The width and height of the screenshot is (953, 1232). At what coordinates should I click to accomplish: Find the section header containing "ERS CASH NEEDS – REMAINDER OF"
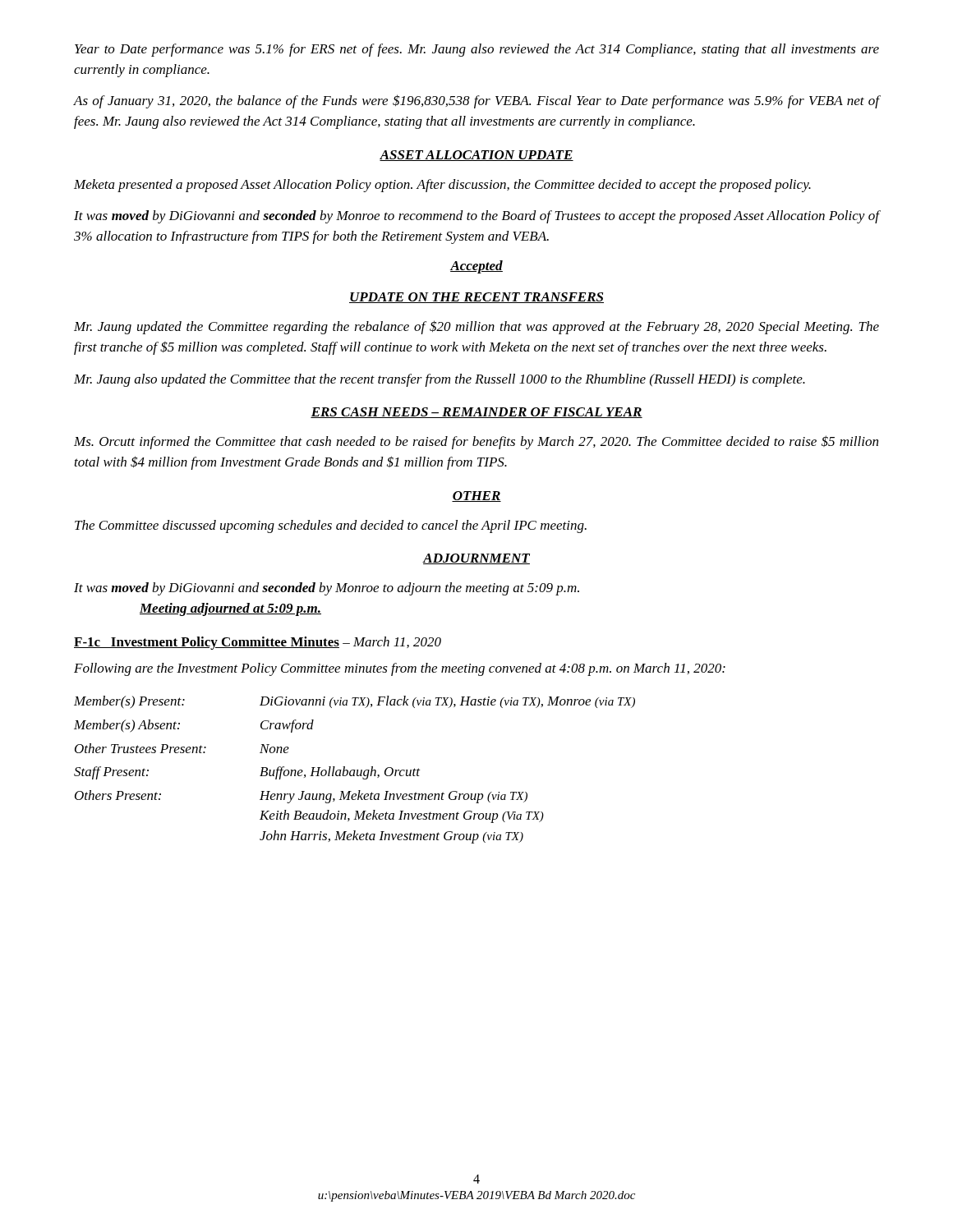pyautogui.click(x=476, y=412)
